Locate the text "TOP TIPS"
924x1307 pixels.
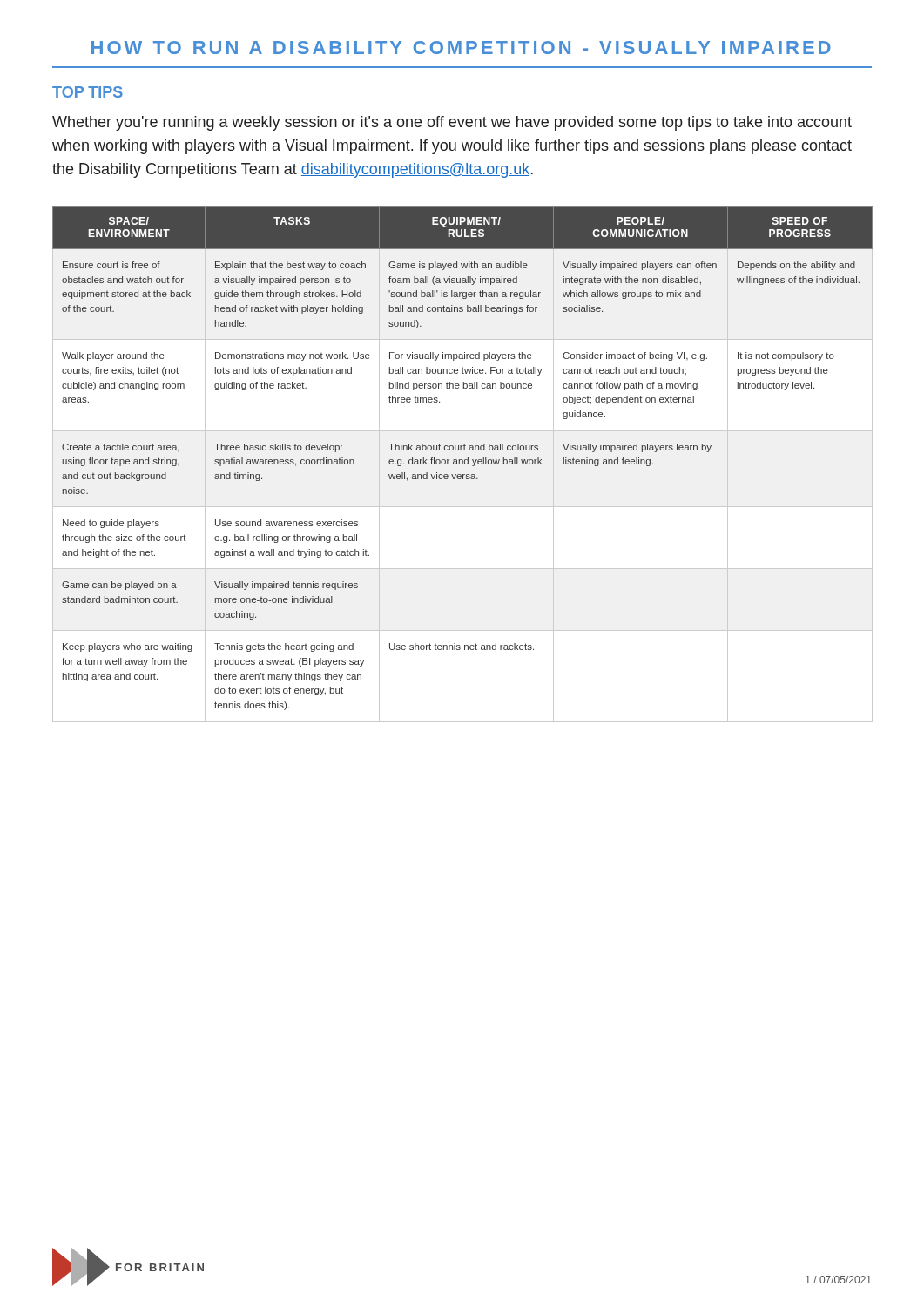pyautogui.click(x=88, y=92)
